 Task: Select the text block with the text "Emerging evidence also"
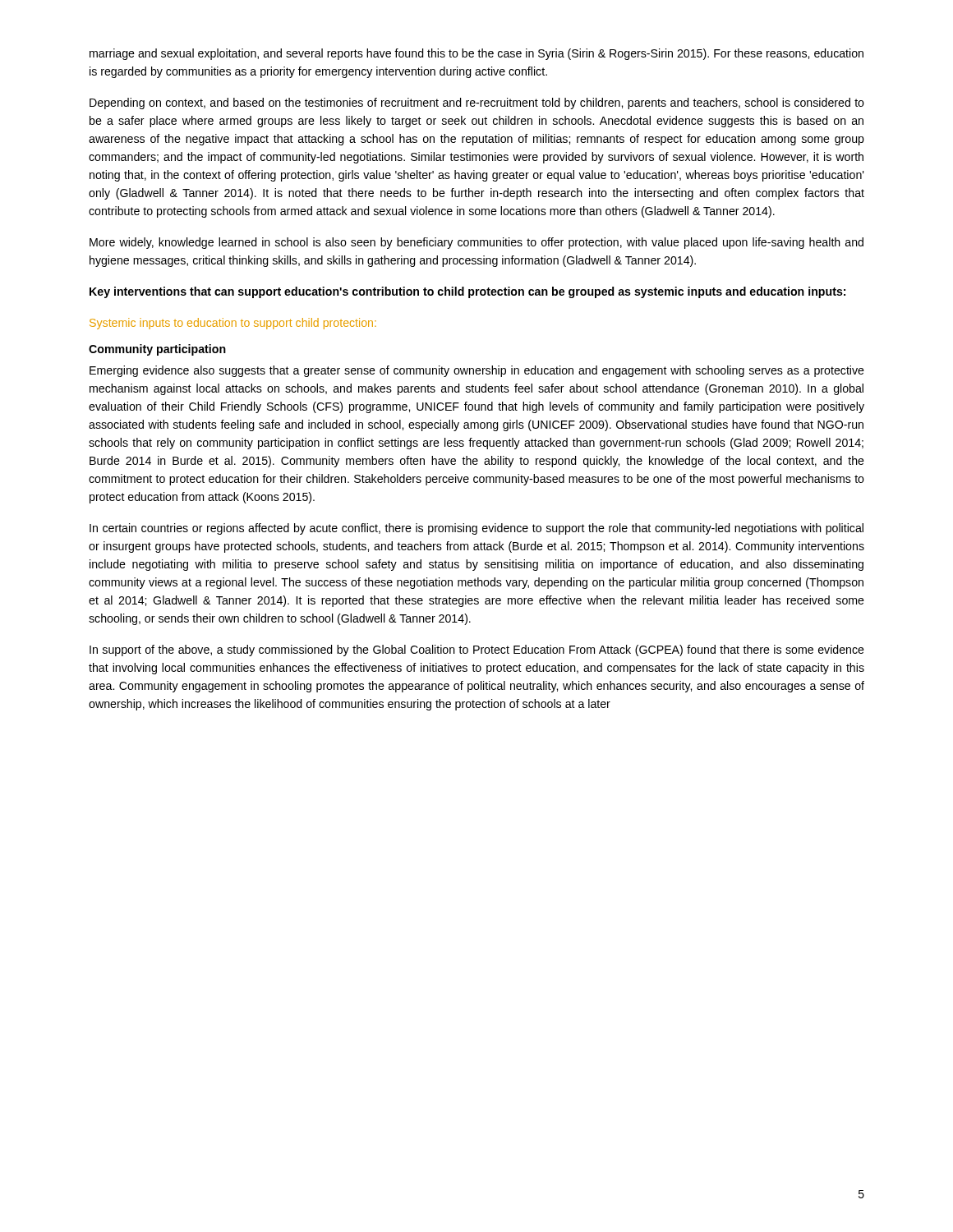pyautogui.click(x=476, y=434)
